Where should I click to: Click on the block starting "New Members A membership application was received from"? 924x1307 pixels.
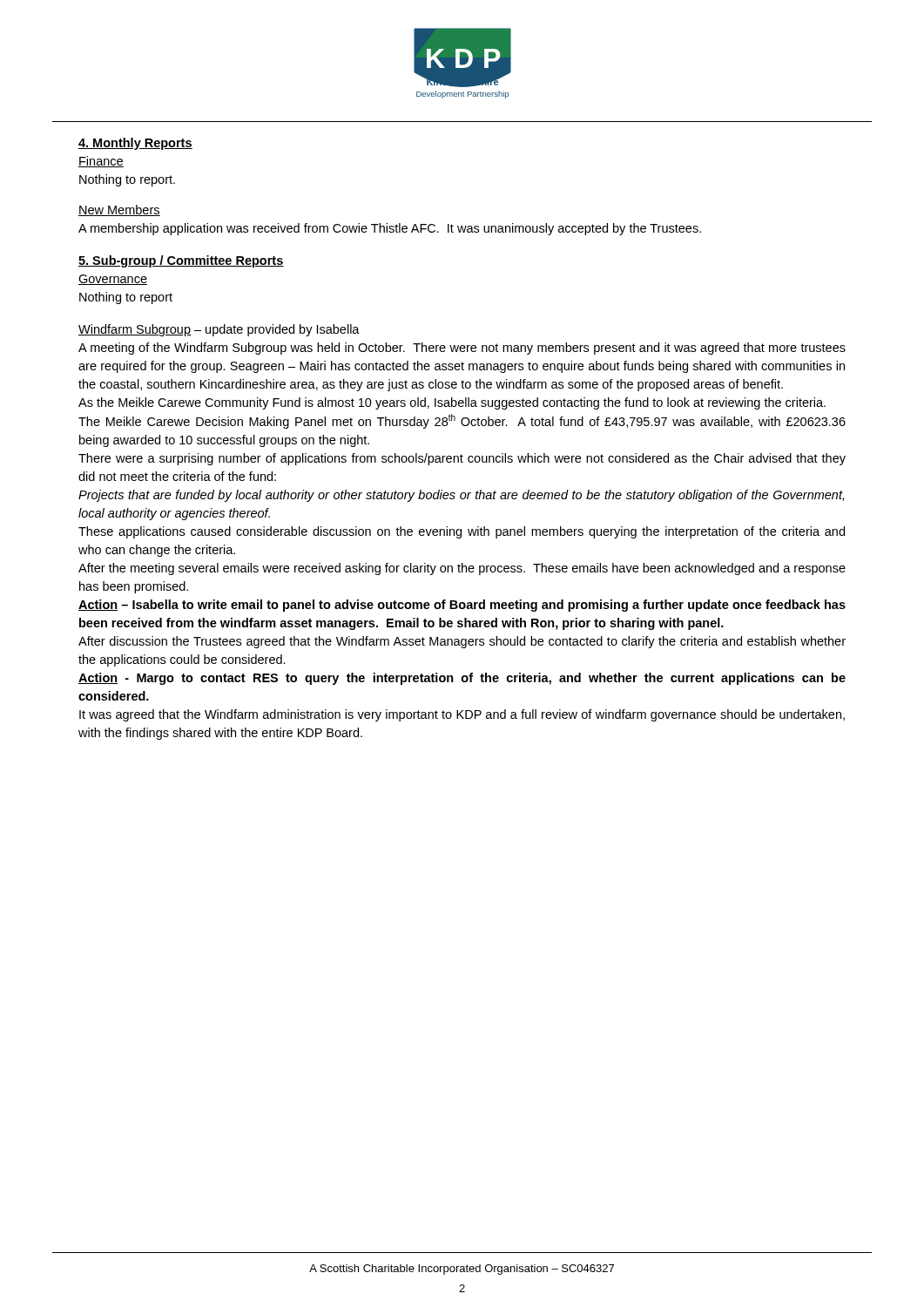[x=390, y=219]
